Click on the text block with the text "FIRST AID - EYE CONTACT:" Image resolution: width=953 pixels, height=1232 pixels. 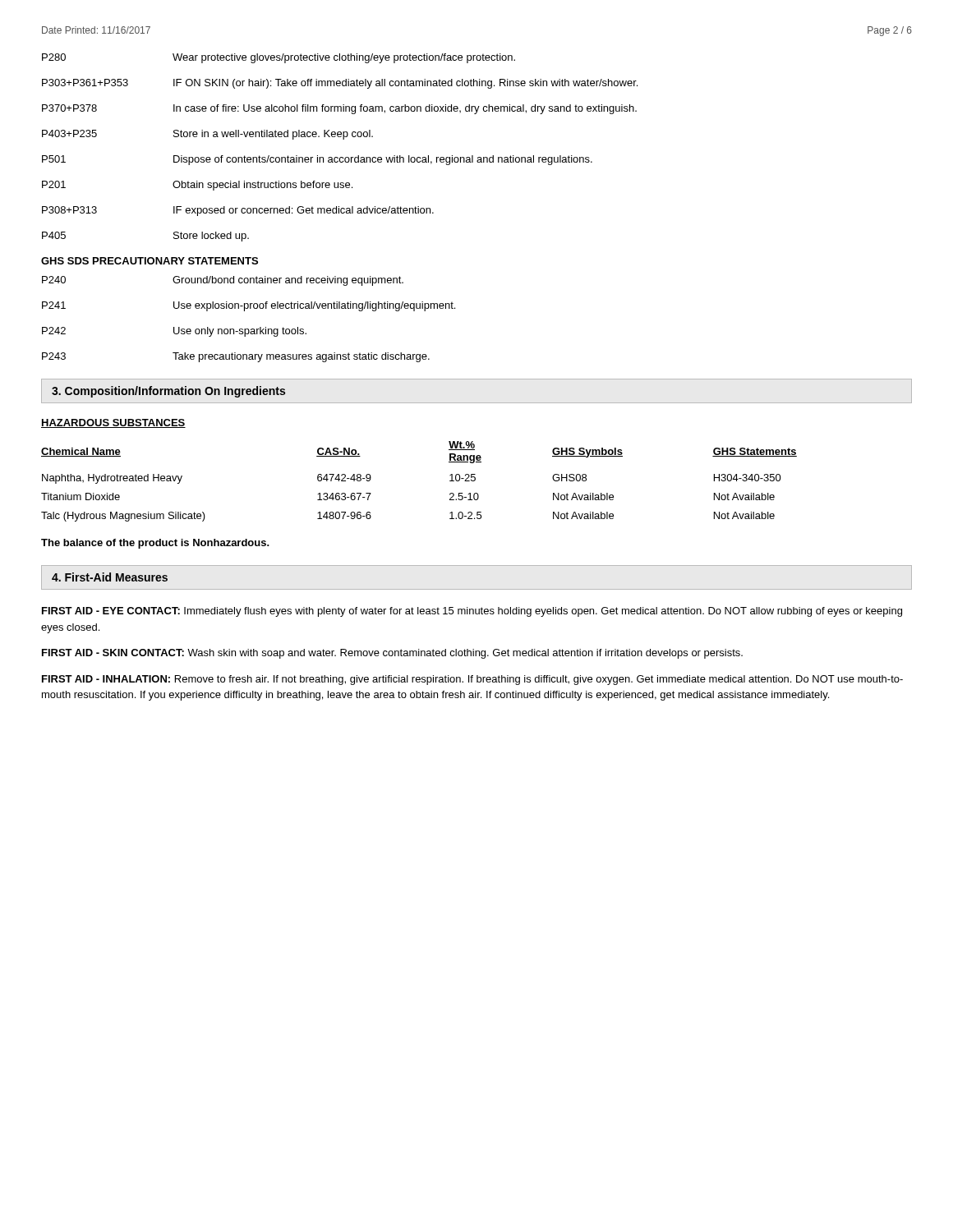click(472, 619)
